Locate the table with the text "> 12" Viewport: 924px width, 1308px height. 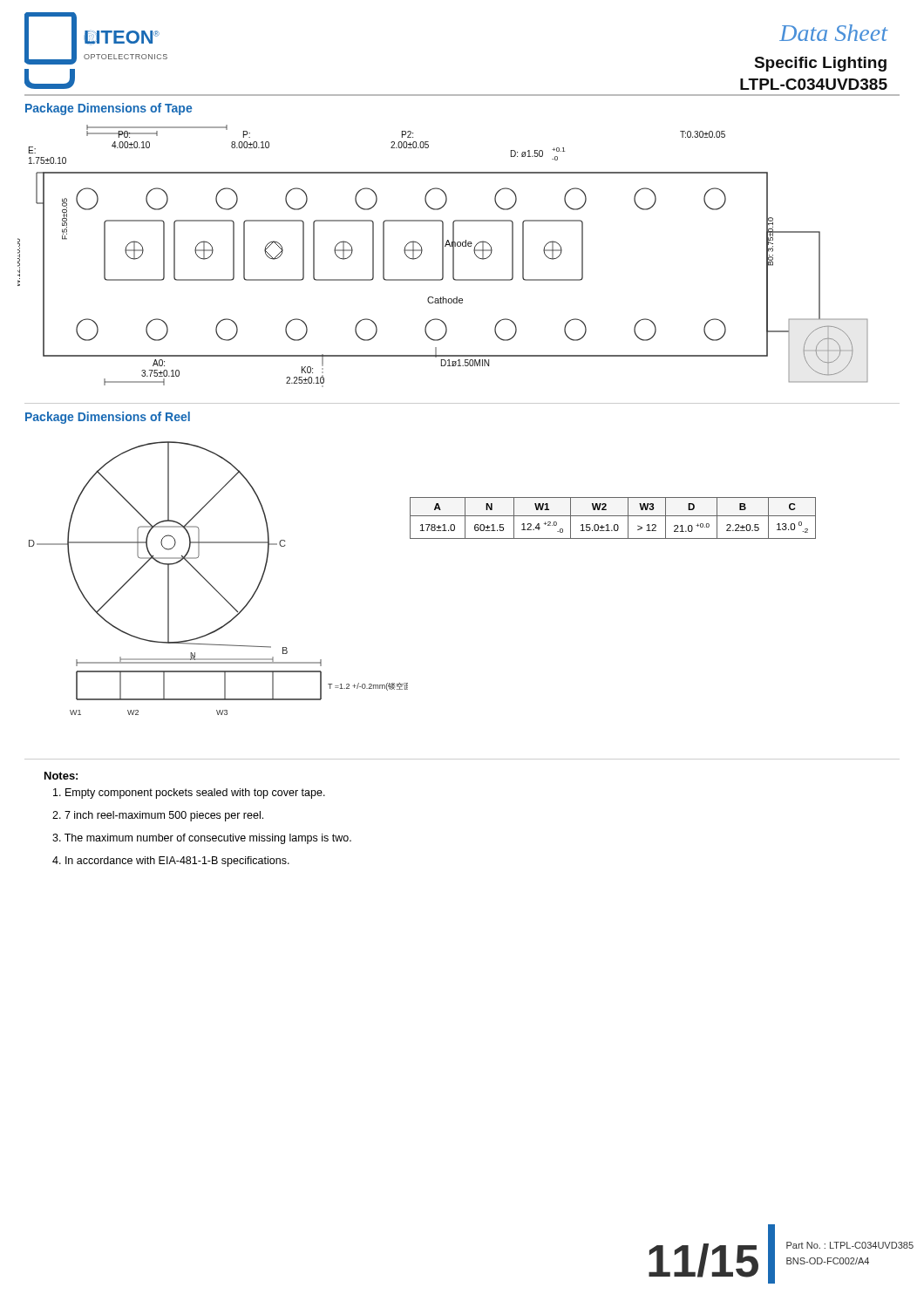645,518
